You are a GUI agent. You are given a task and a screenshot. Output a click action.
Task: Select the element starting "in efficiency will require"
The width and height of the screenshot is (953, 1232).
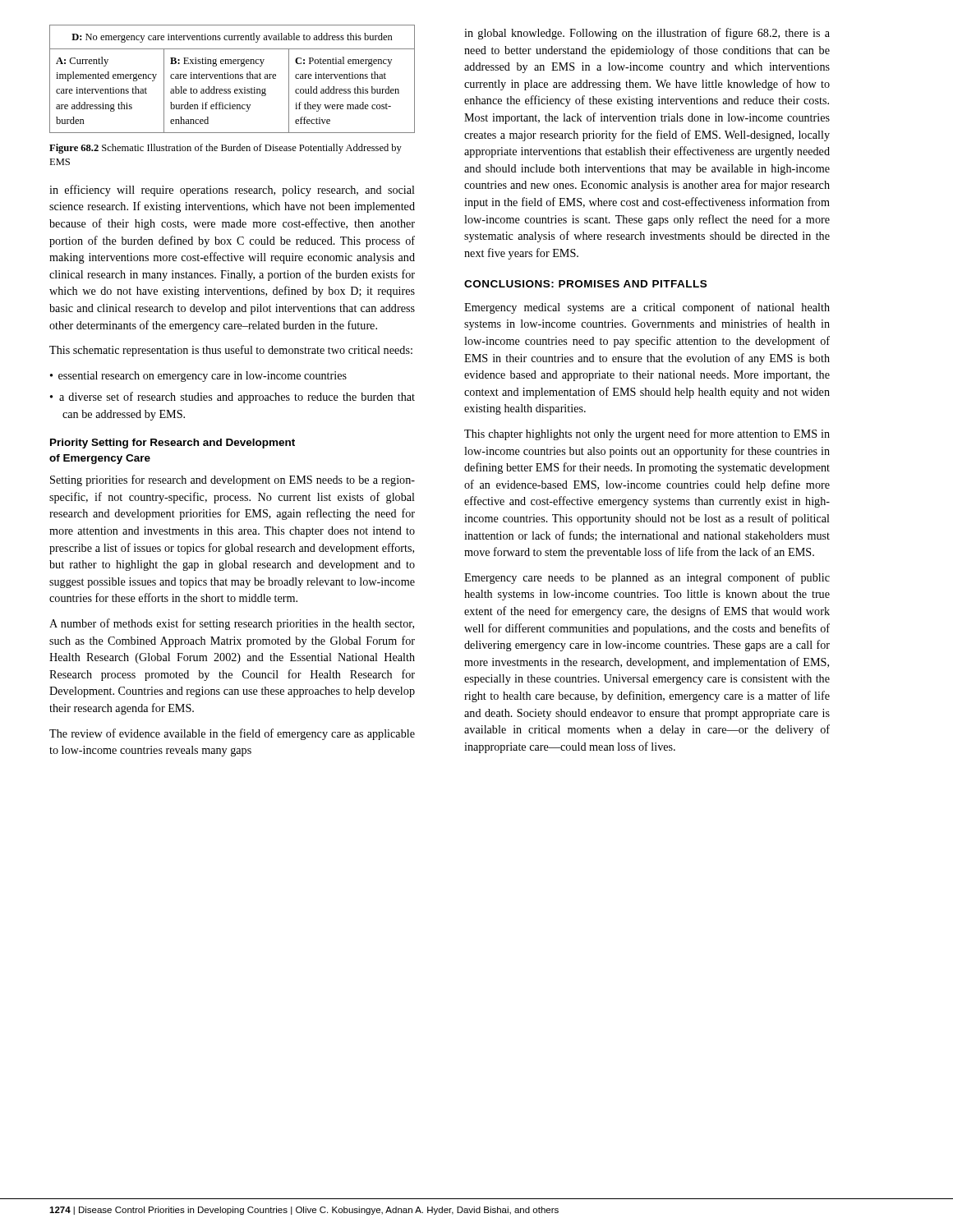(x=232, y=257)
